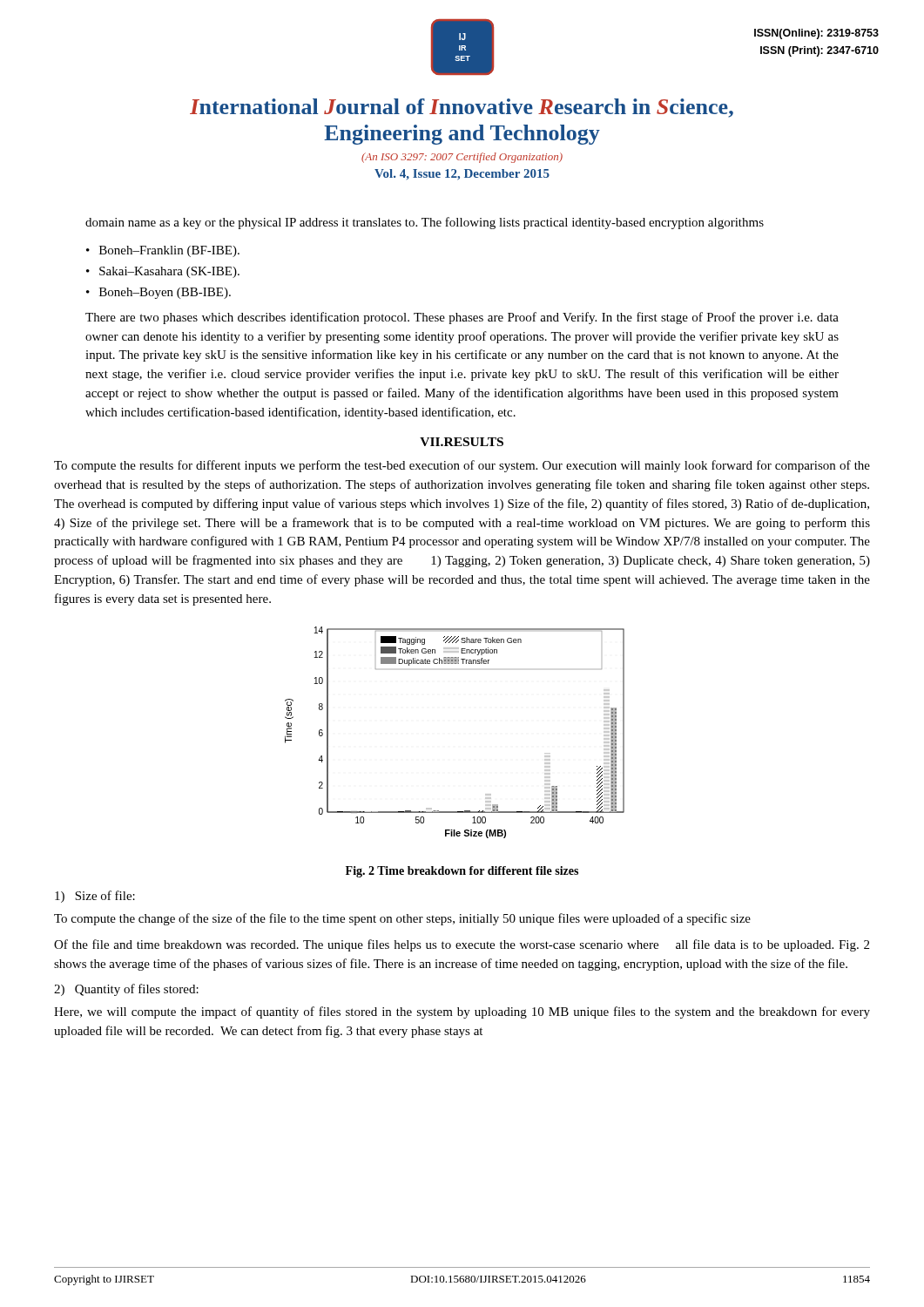Select the passage starting "2) Quantity of"

pyautogui.click(x=127, y=989)
